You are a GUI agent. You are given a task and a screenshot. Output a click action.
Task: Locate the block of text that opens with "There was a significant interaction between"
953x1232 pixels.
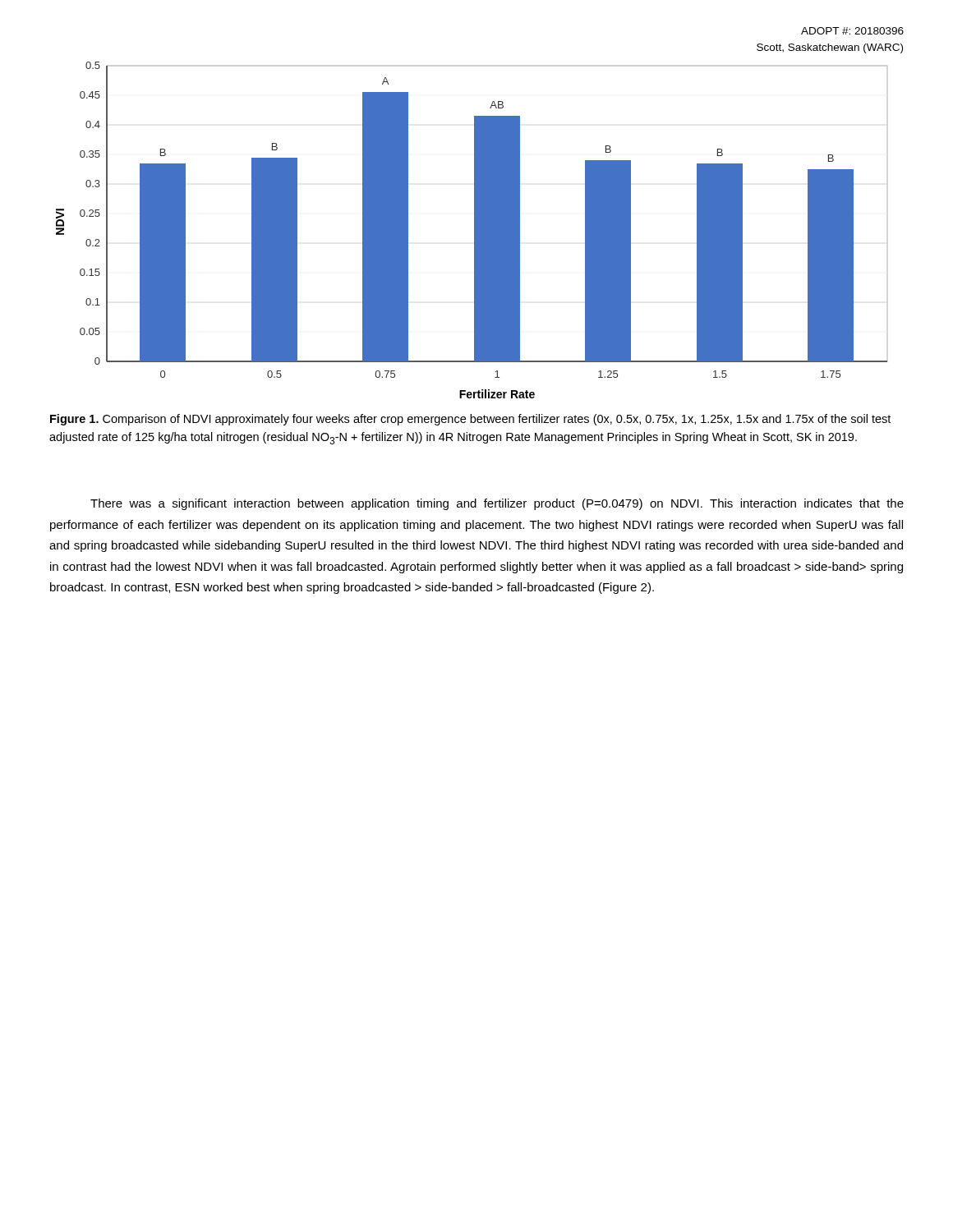[x=476, y=545]
